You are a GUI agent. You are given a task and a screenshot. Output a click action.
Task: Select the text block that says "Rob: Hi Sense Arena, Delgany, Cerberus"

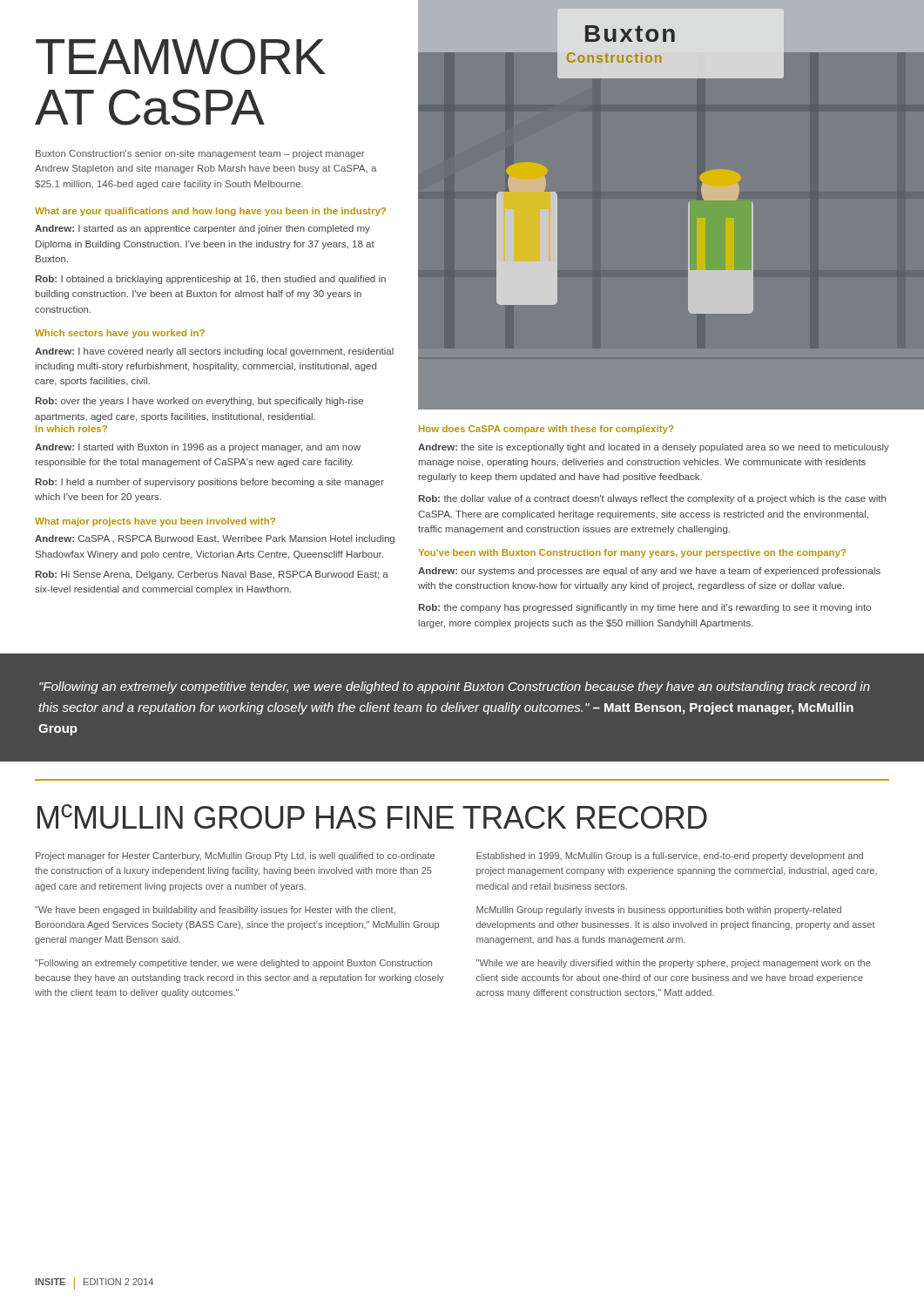[211, 582]
